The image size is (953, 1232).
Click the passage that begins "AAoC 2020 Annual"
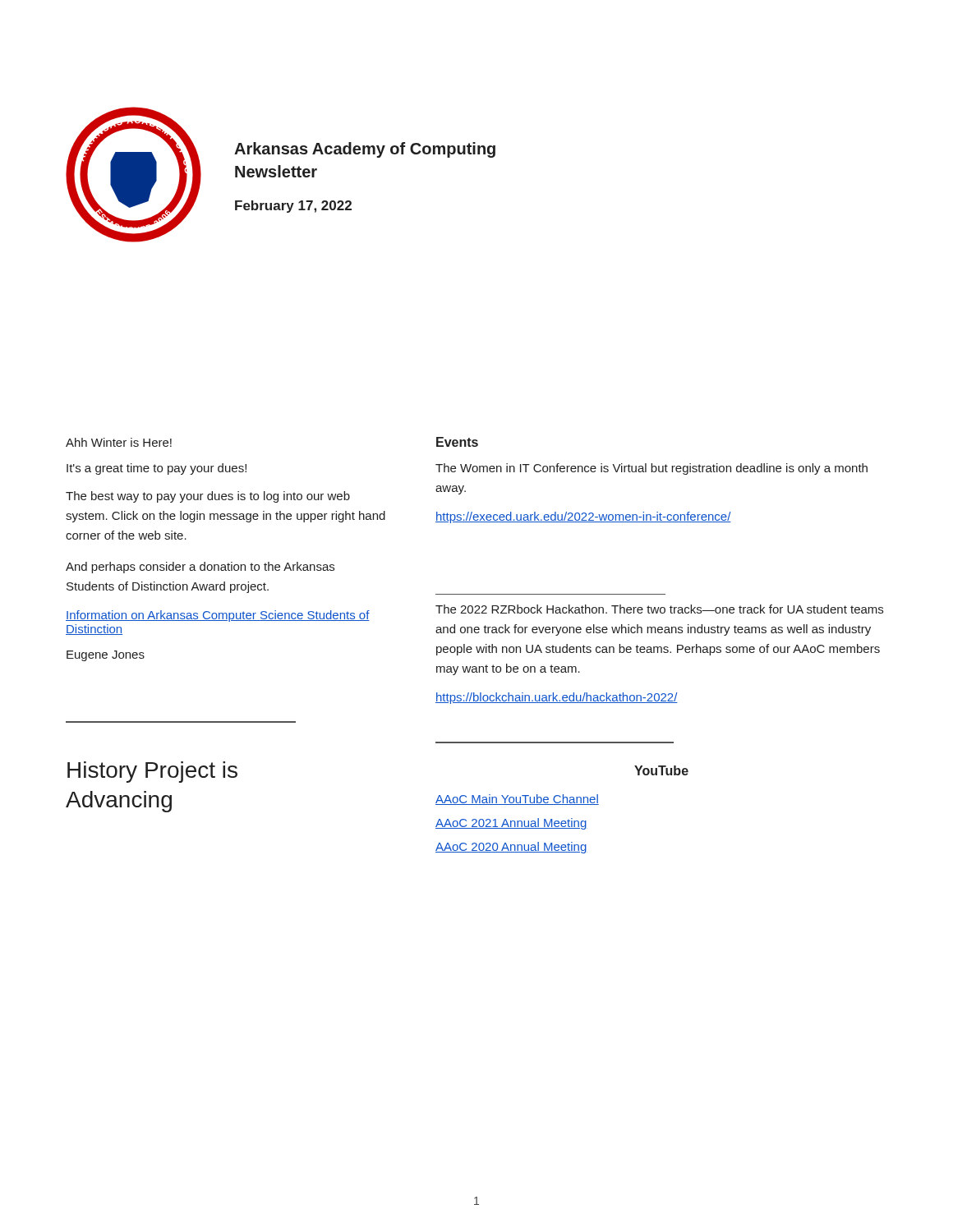click(x=511, y=846)
